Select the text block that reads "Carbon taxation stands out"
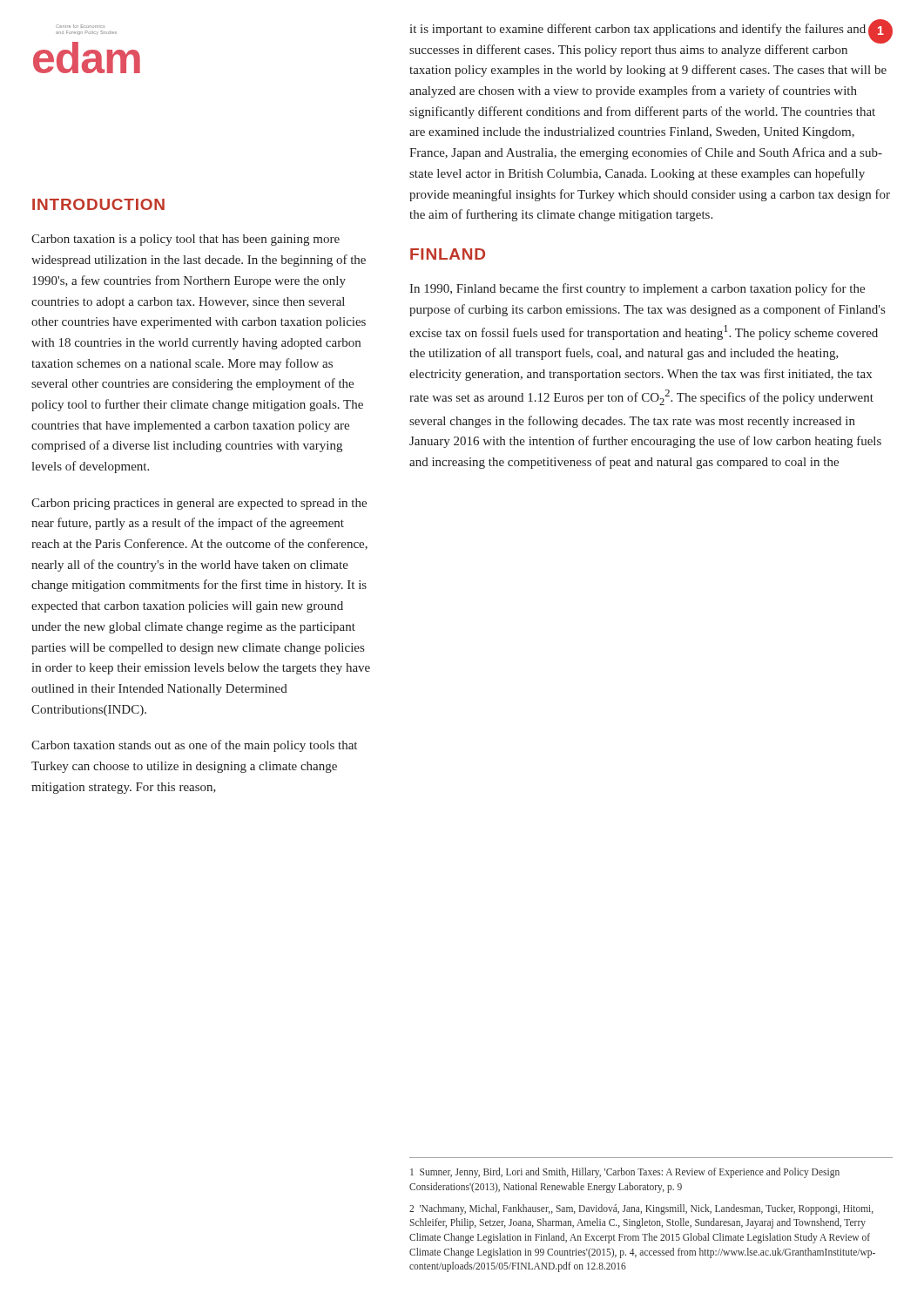Screen dimensions: 1307x924 click(194, 766)
